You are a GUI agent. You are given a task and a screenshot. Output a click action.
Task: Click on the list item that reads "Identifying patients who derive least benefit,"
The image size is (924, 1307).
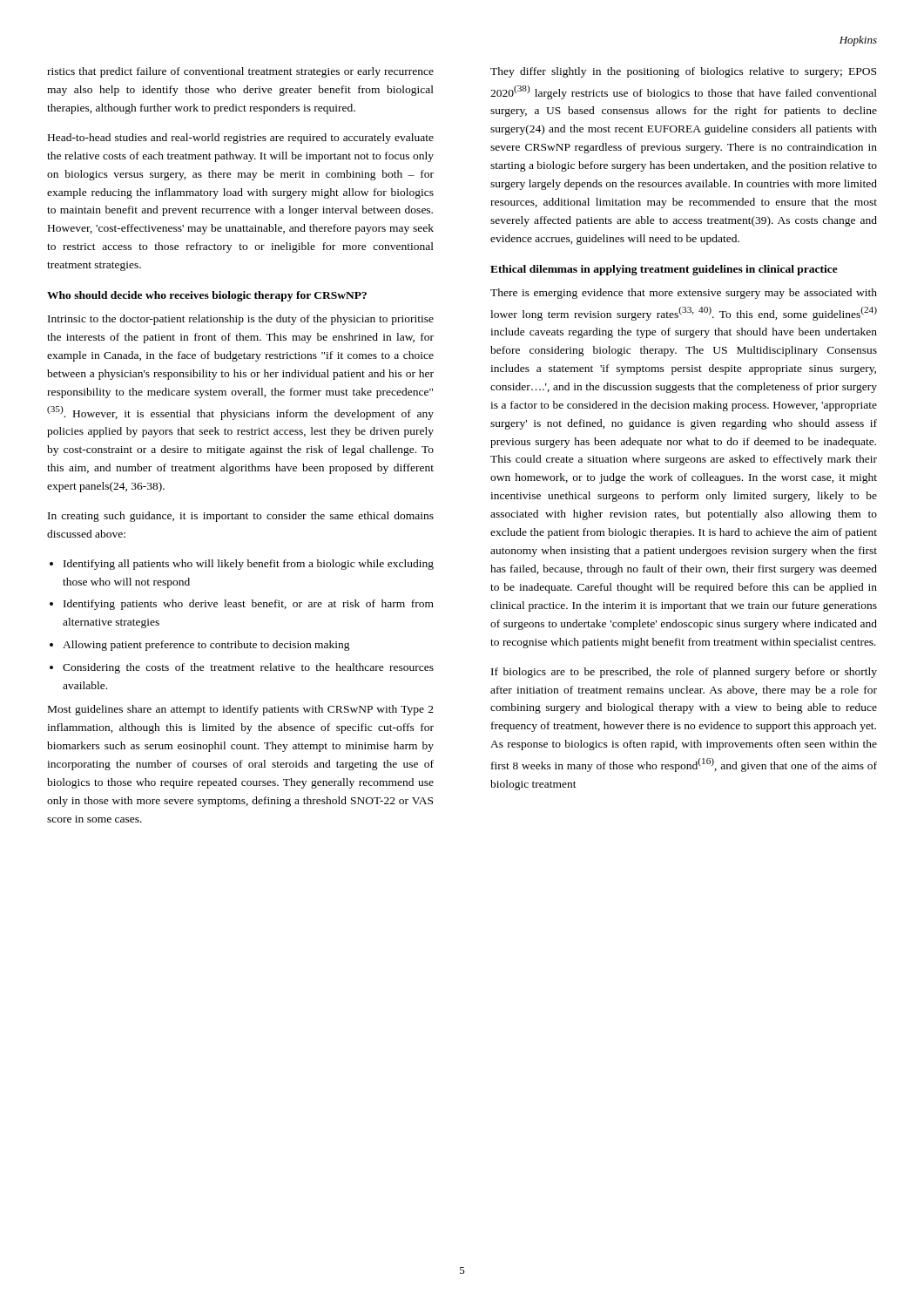click(248, 613)
